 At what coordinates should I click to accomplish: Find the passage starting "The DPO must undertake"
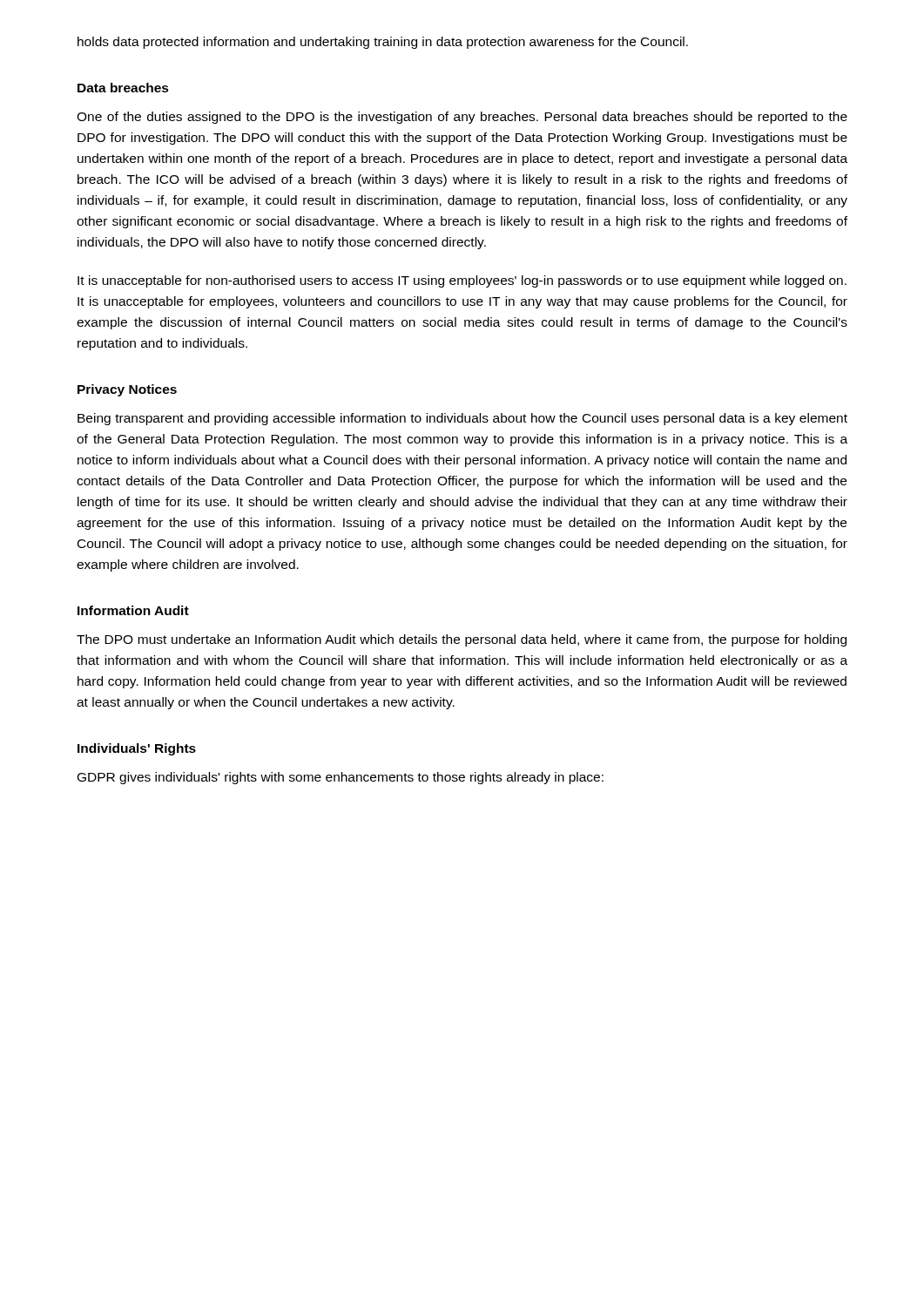tap(462, 671)
